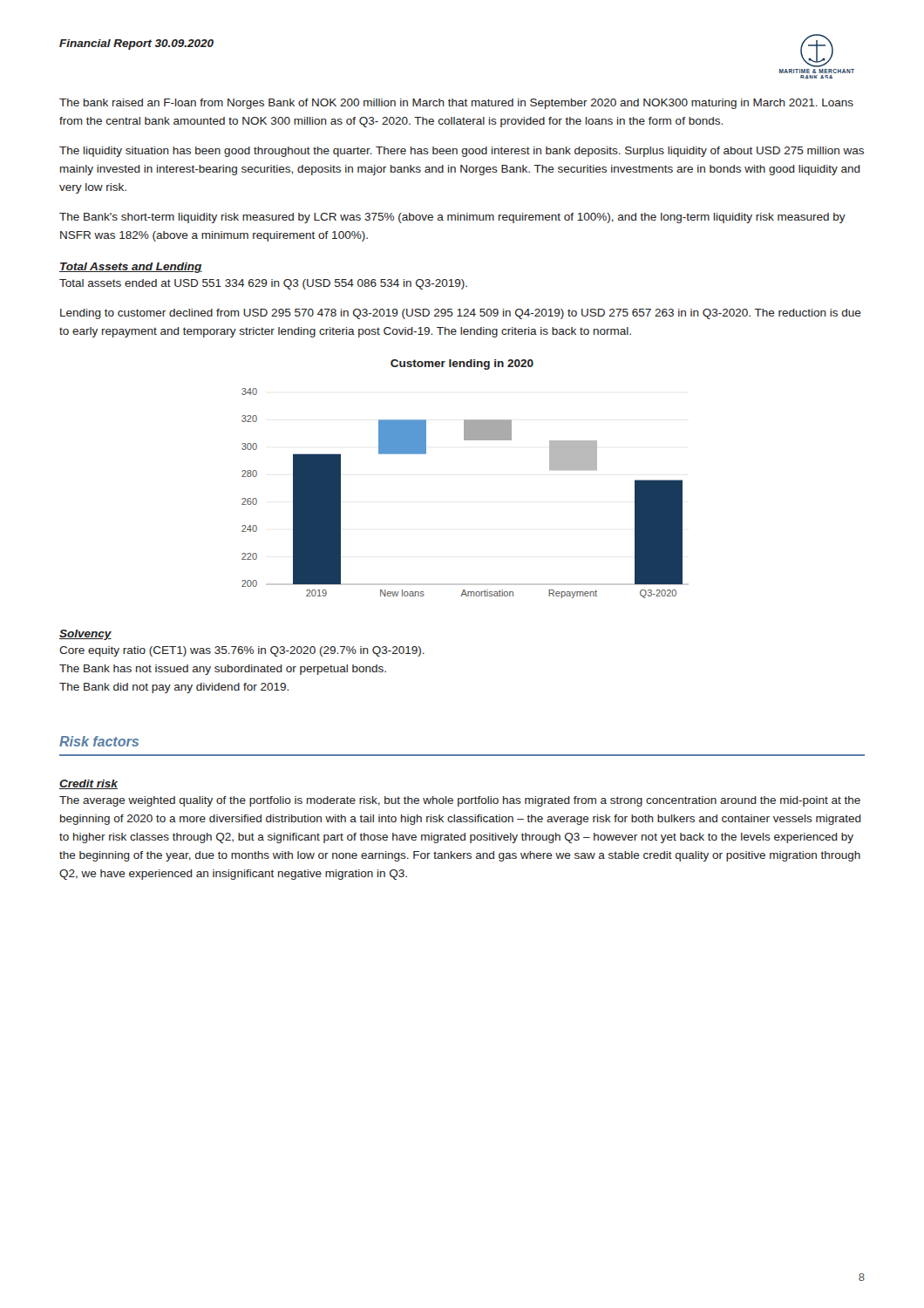Find the element starting "Lending to customer declined from USD 295 570"
The width and height of the screenshot is (924, 1308).
pos(460,322)
